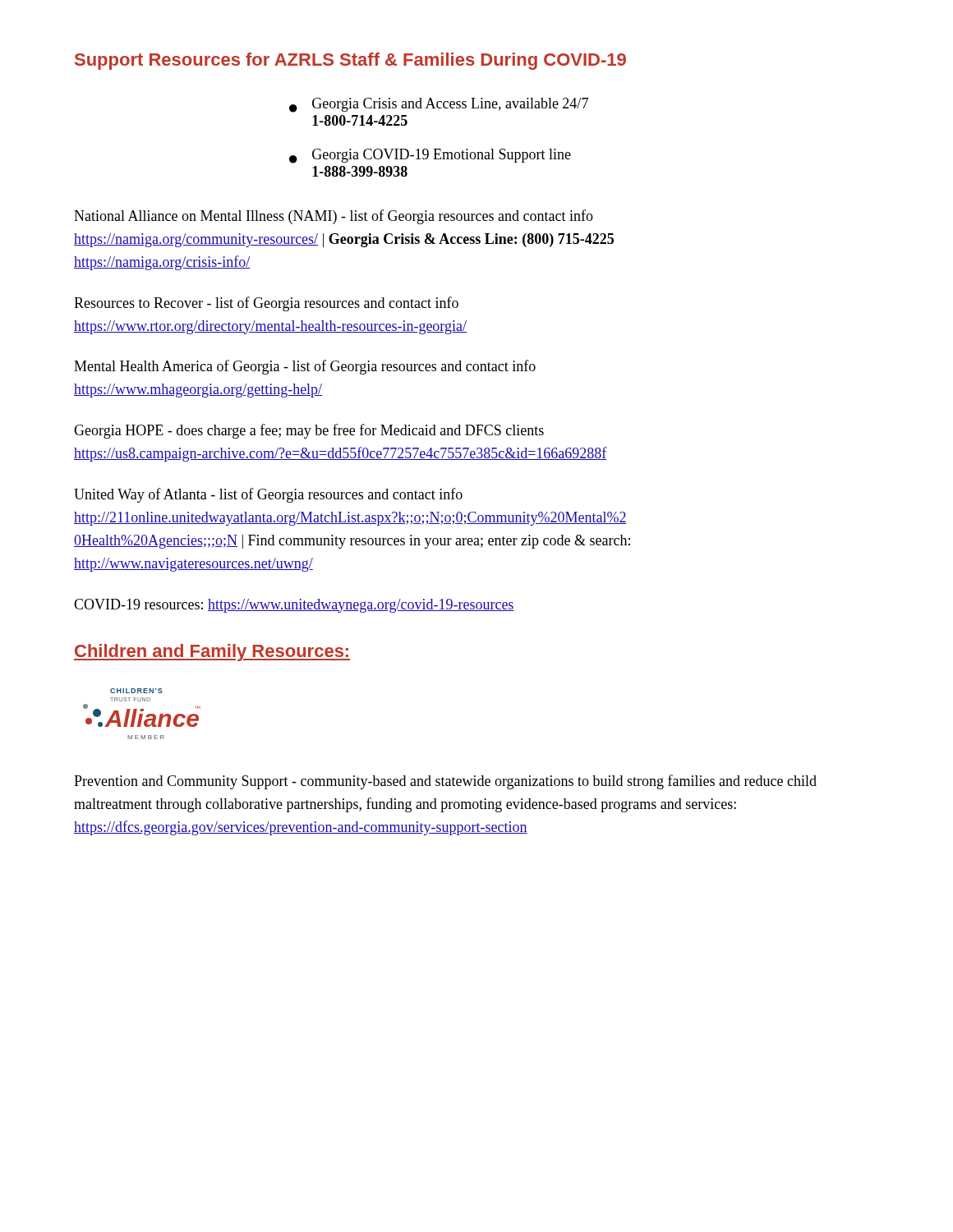Find the text block containing "Georgia HOPE - does"
The image size is (953, 1232).
click(340, 442)
